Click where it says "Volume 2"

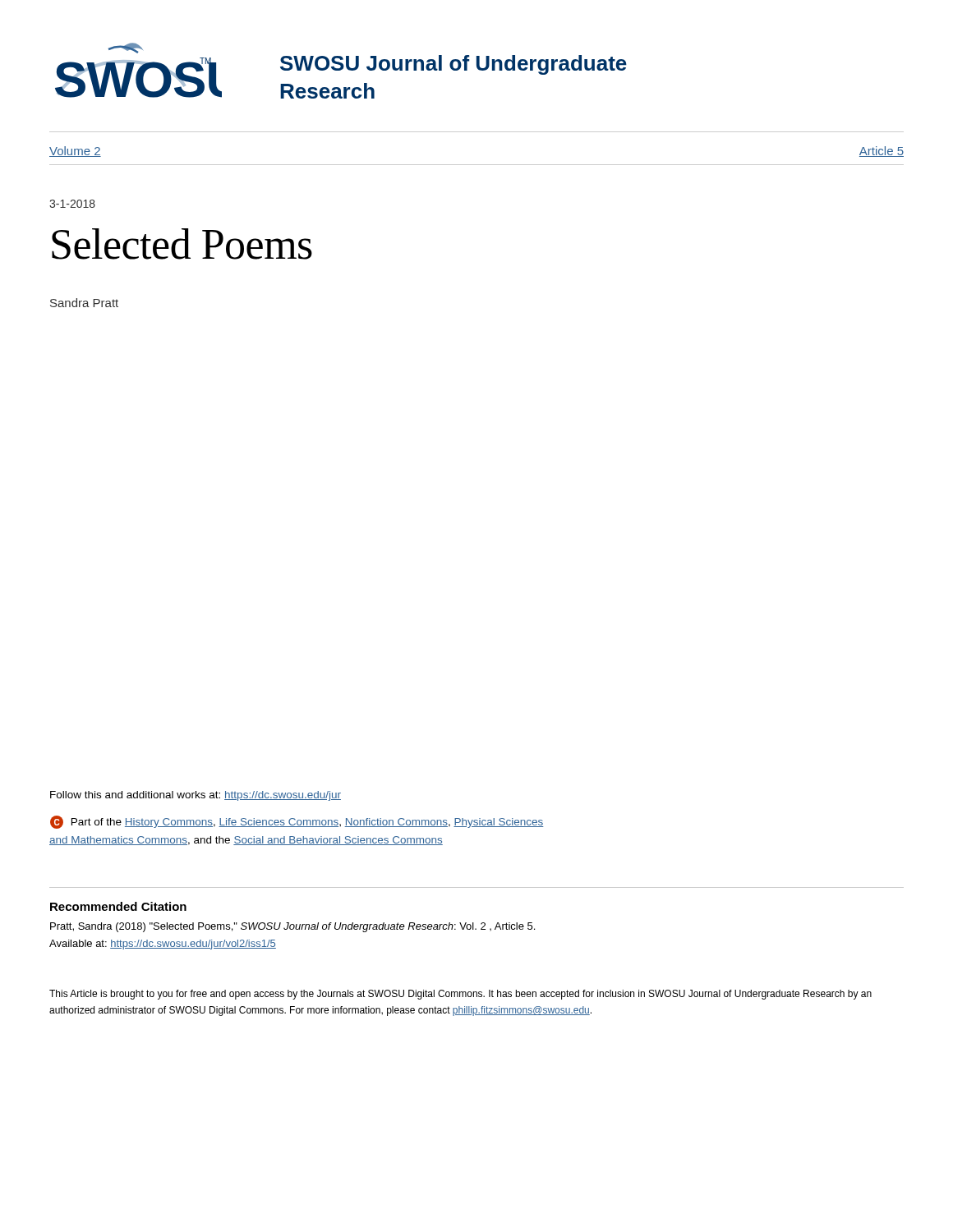pyautogui.click(x=75, y=151)
